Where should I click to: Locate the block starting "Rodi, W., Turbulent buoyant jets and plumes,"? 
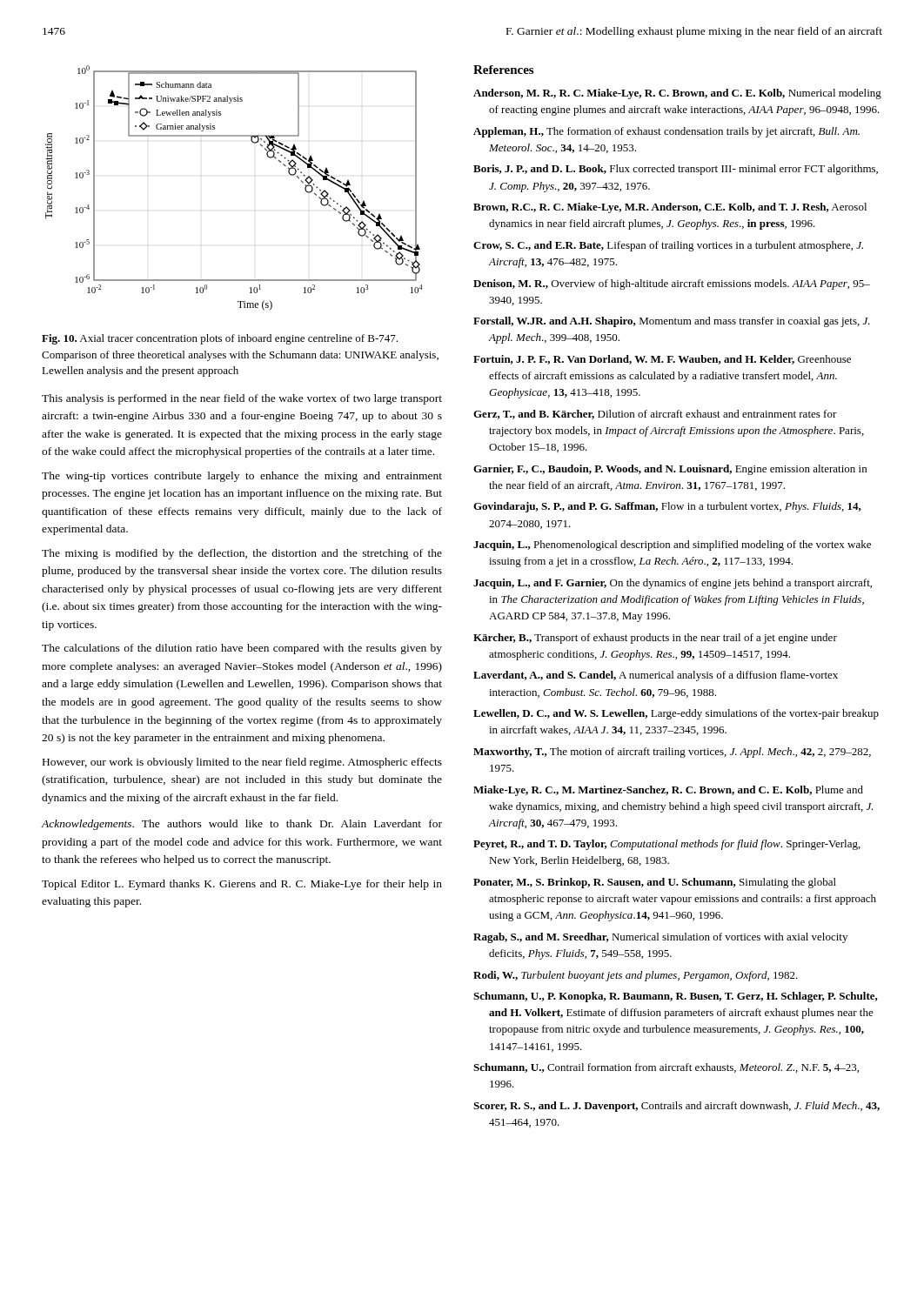pos(636,975)
